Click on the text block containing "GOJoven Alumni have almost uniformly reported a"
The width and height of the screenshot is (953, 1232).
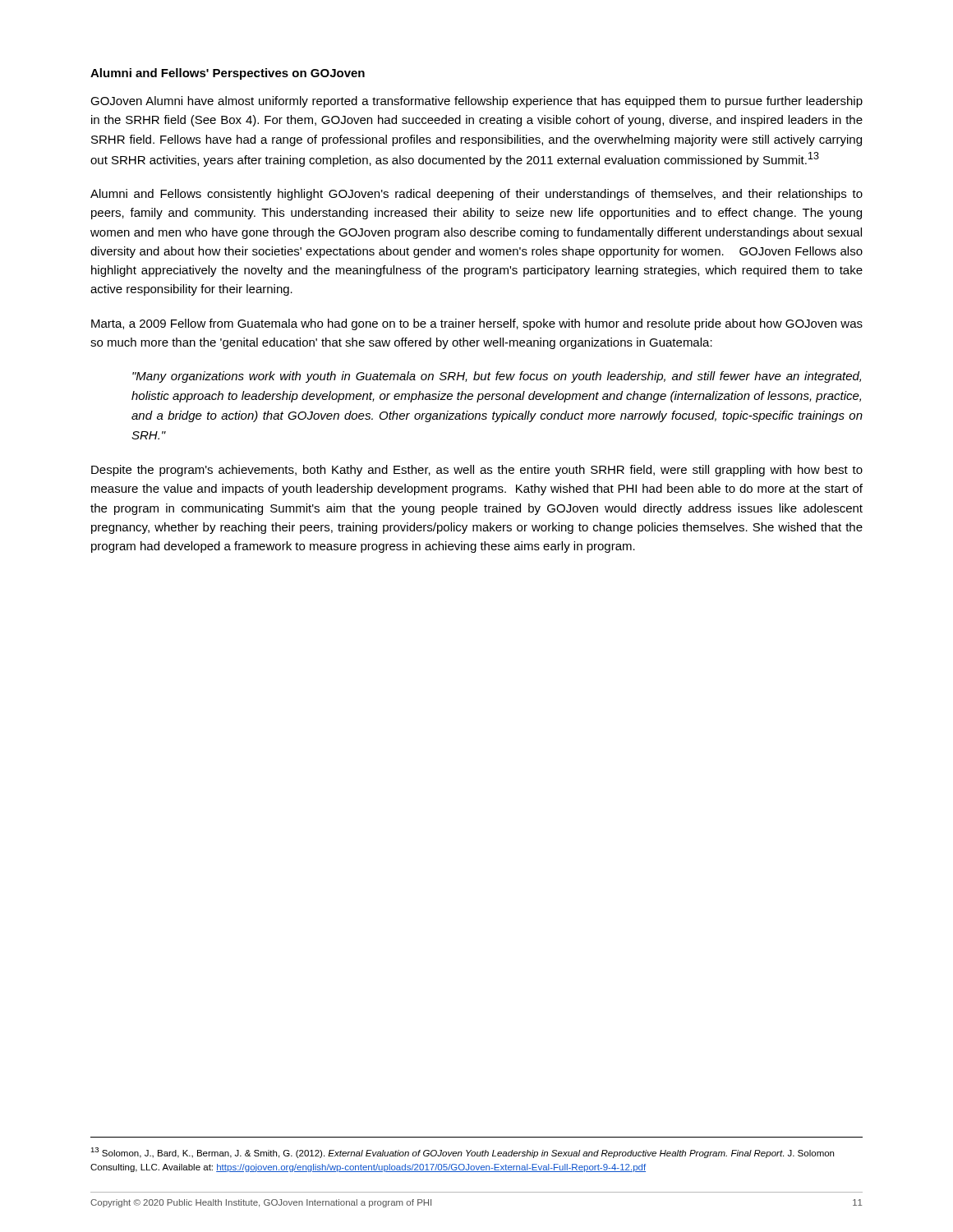[476, 130]
